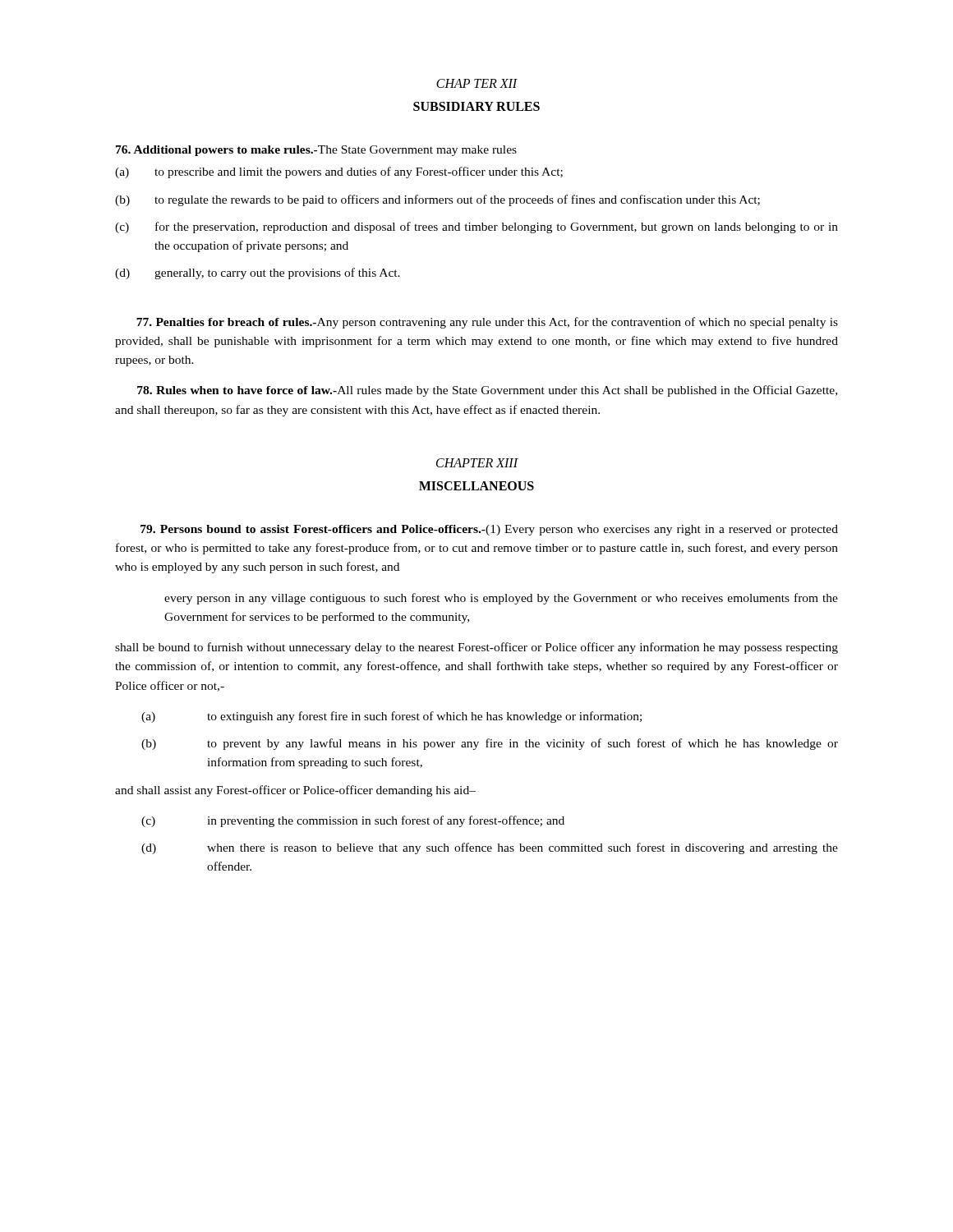The image size is (953, 1232).
Task: Point to "CHAP TER XII"
Action: click(476, 83)
